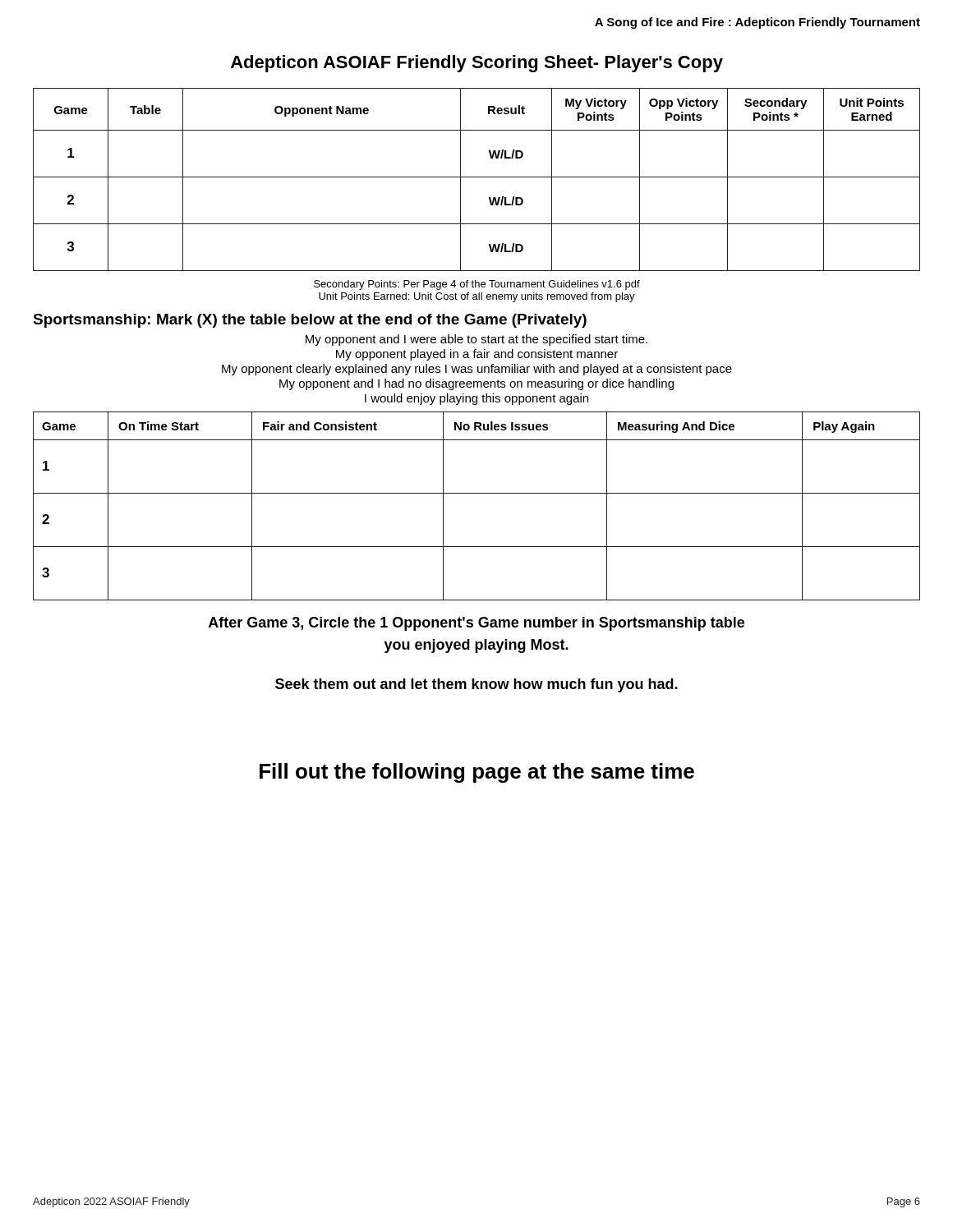Click the title
The image size is (953, 1232).
[476, 62]
